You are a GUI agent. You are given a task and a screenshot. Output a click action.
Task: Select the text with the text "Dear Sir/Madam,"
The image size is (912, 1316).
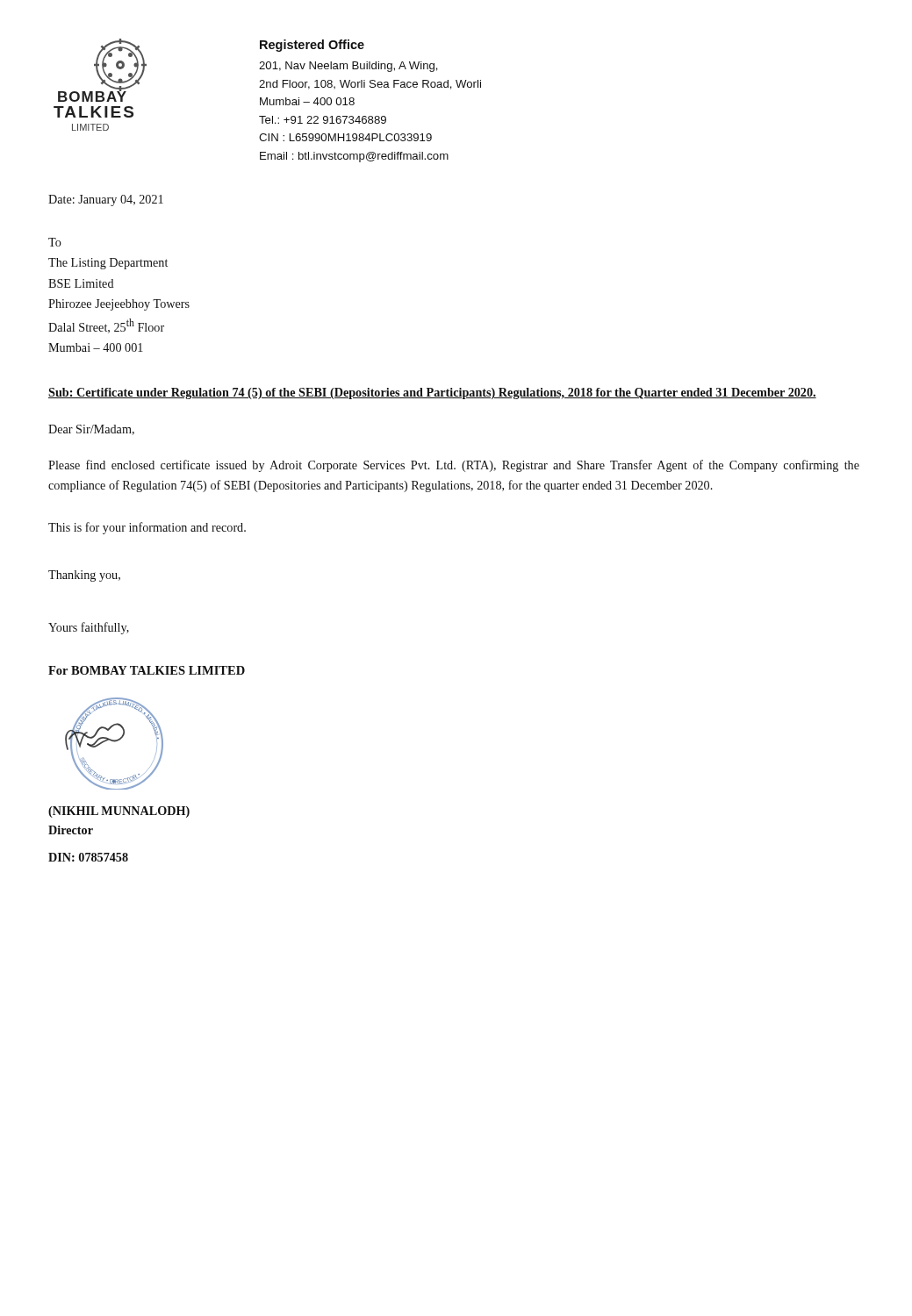(91, 429)
